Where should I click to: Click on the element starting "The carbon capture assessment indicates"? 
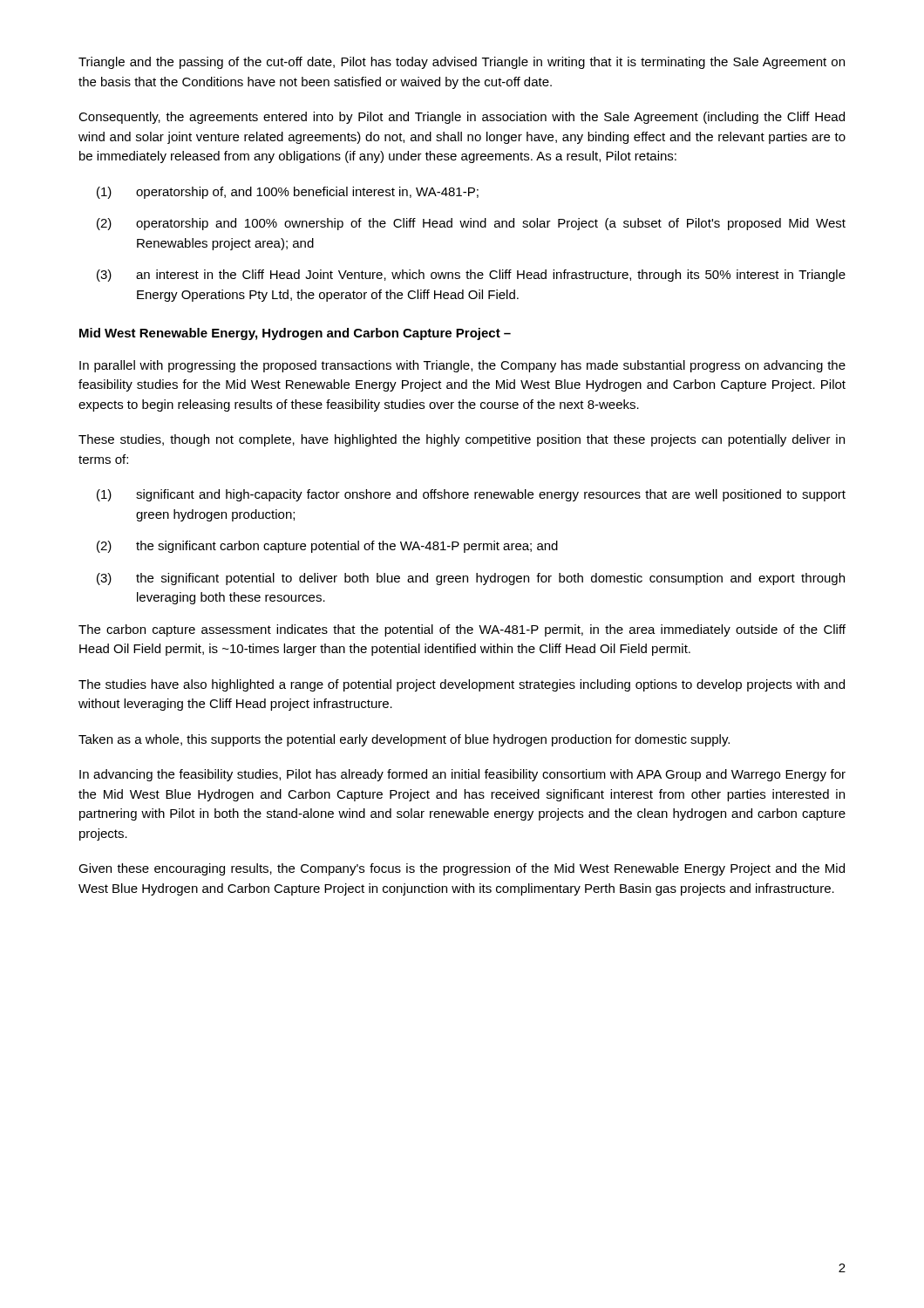pos(462,639)
